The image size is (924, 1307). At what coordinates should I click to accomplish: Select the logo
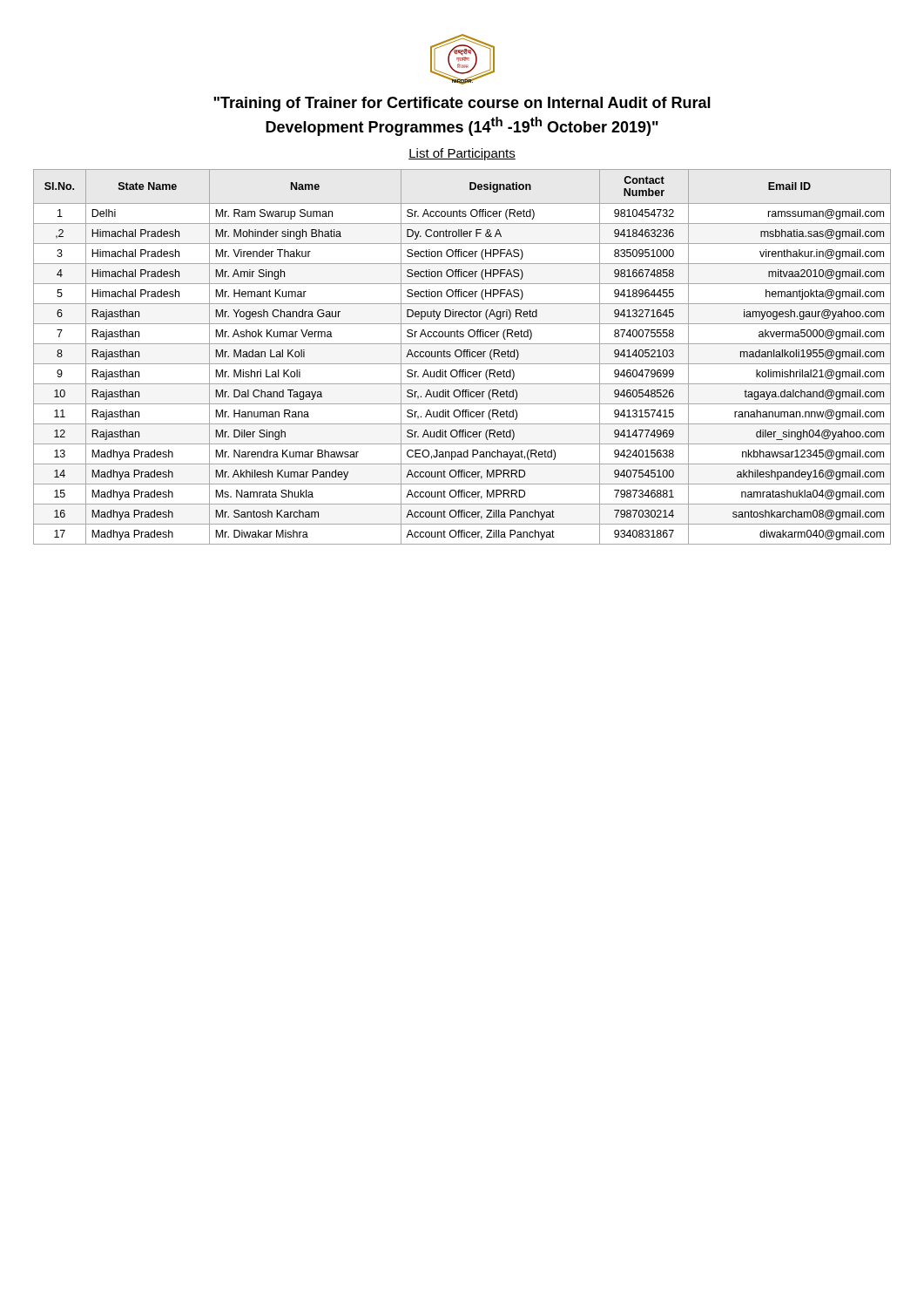pyautogui.click(x=462, y=47)
